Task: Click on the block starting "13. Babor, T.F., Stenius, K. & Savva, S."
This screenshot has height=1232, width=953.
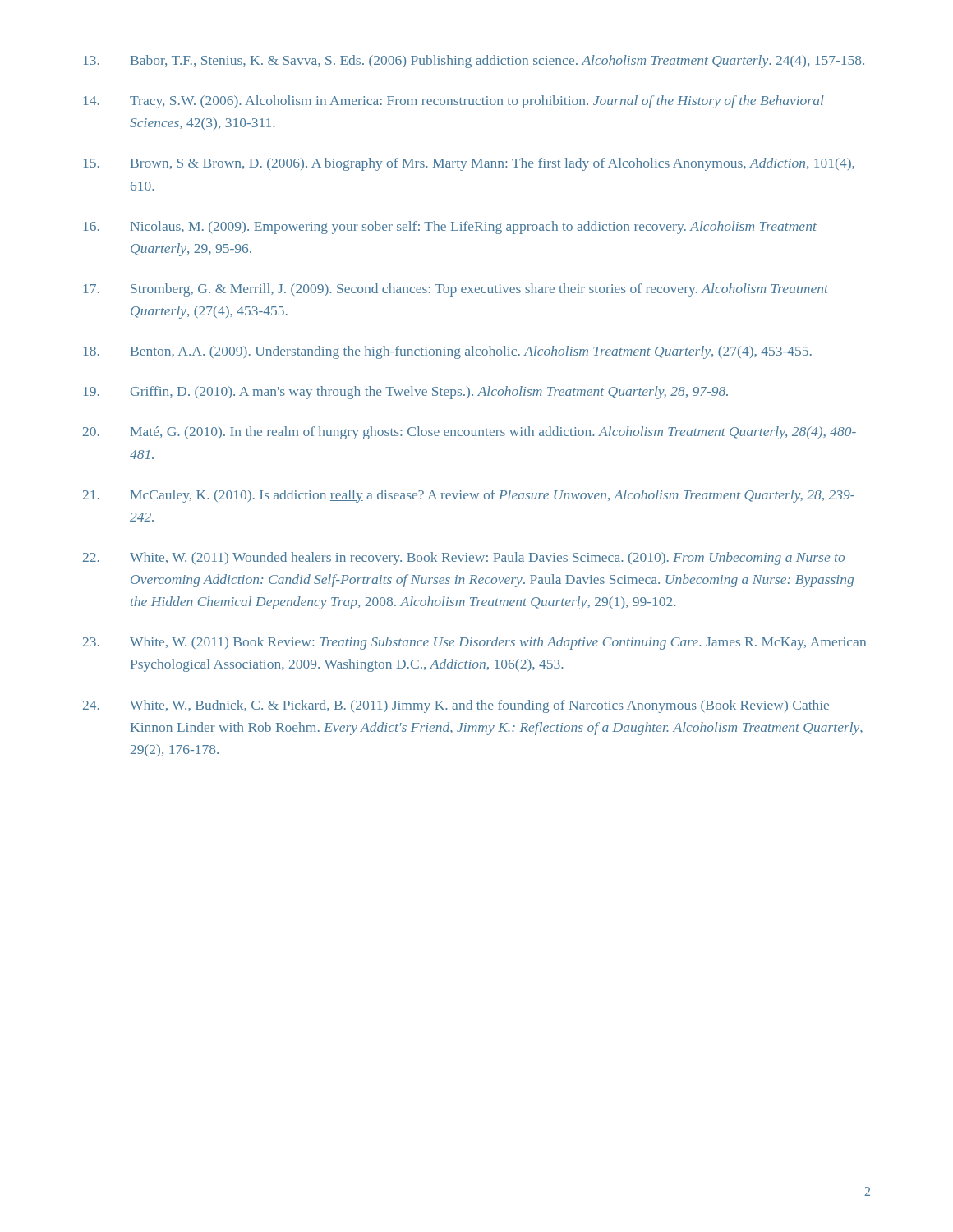Action: (x=476, y=60)
